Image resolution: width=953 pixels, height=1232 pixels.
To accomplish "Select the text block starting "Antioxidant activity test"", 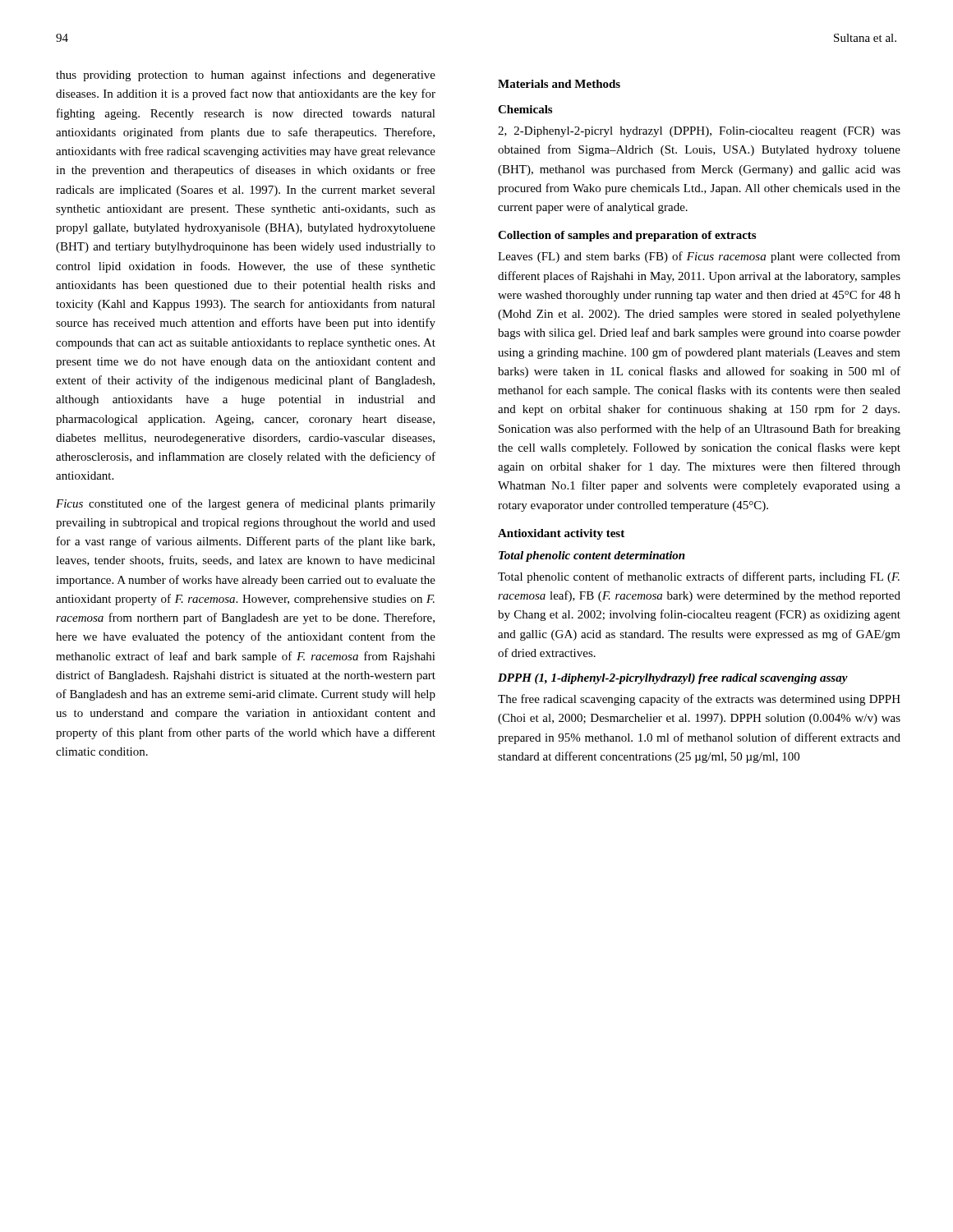I will pyautogui.click(x=561, y=533).
